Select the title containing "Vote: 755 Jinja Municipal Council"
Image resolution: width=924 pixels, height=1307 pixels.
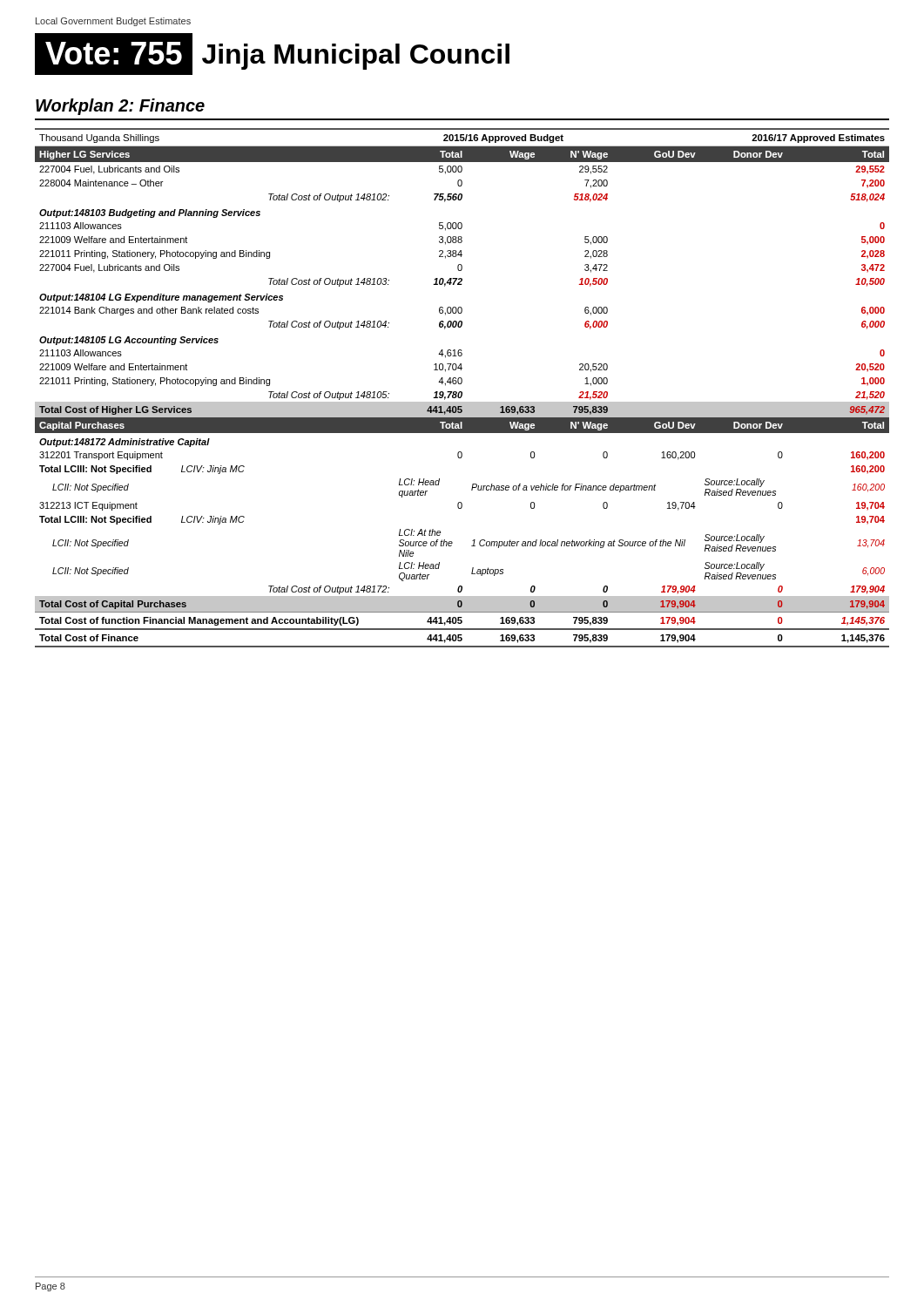pyautogui.click(x=273, y=54)
